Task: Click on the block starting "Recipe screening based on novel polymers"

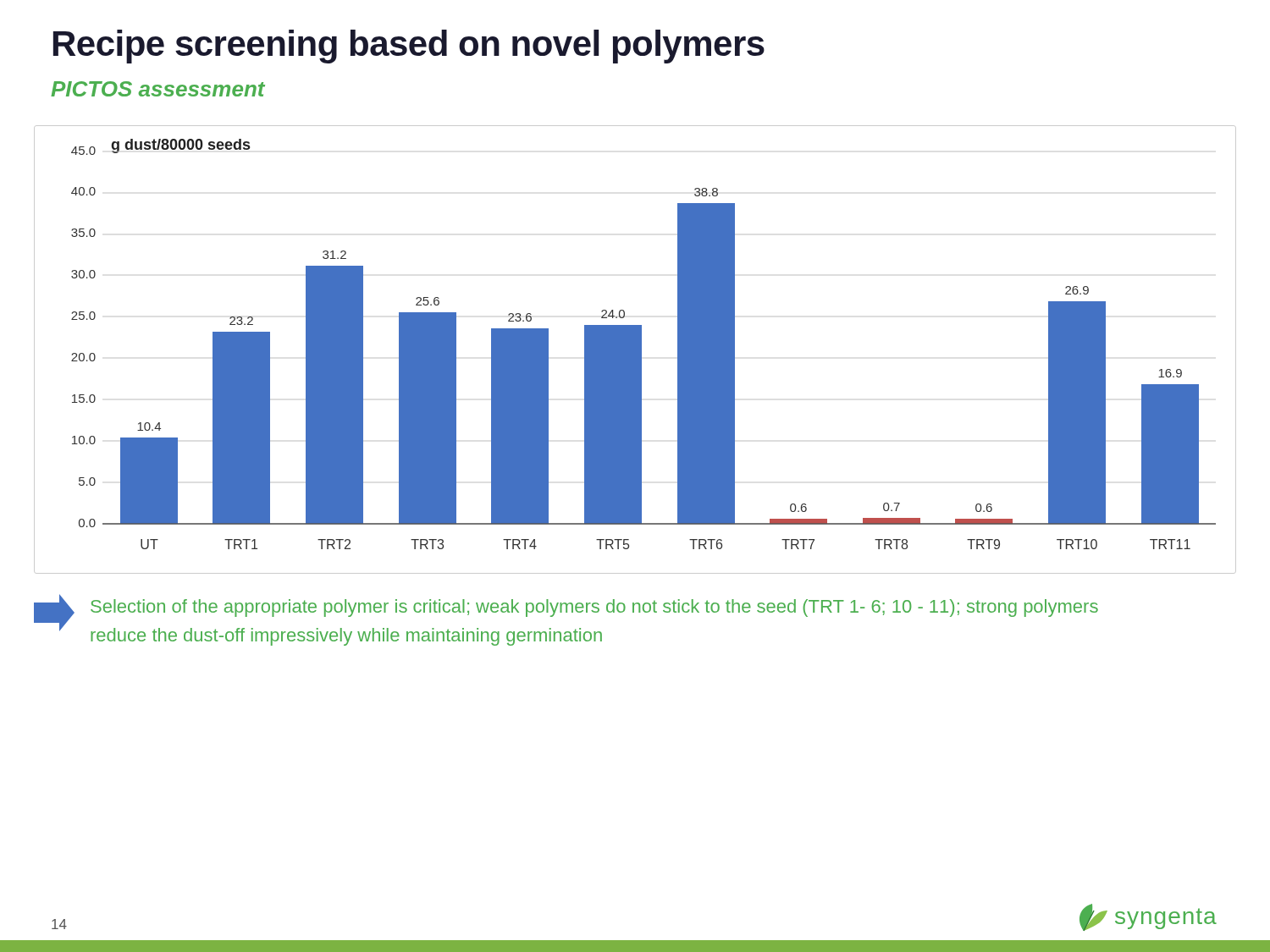Action: click(x=408, y=44)
